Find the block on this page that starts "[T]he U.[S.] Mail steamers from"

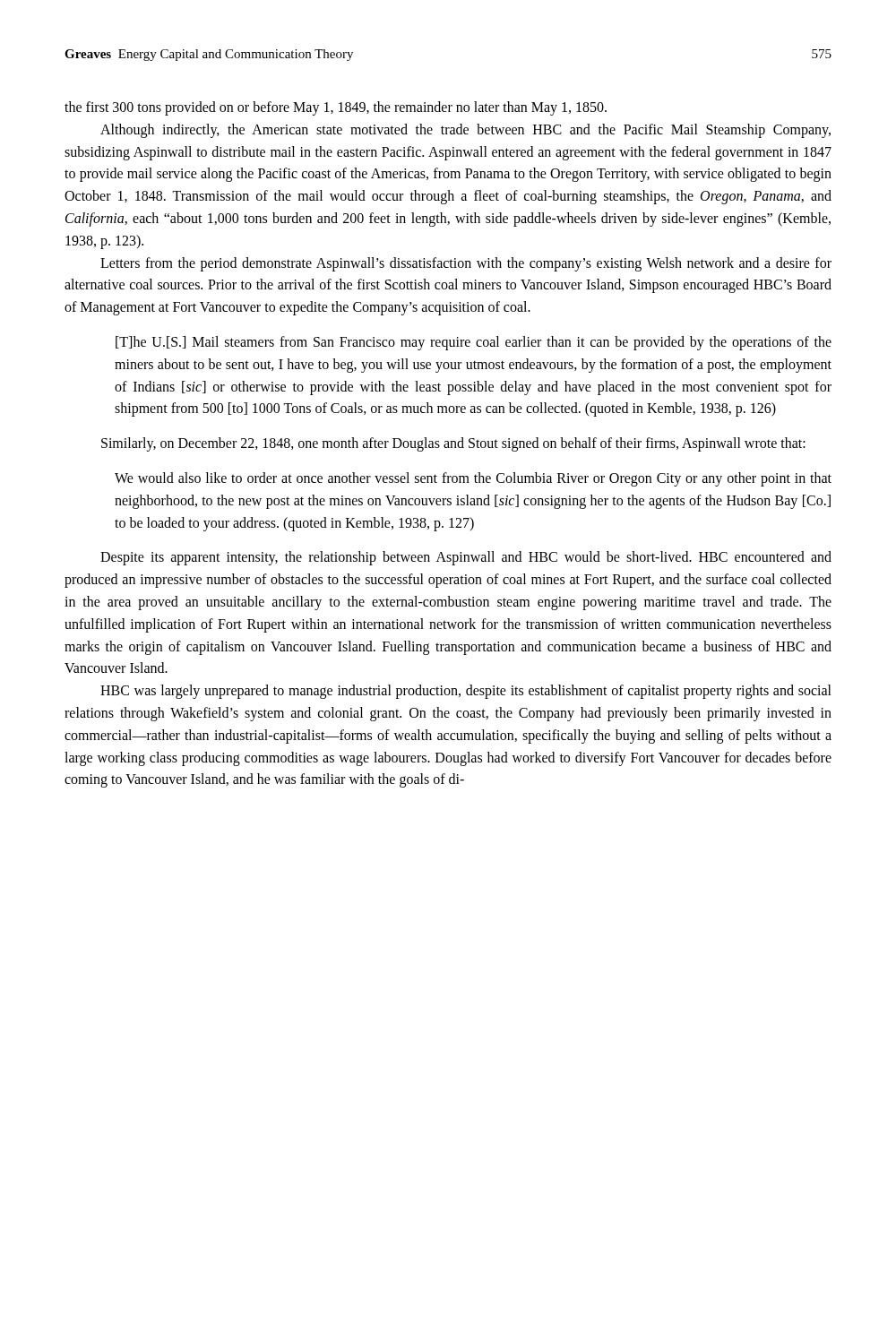(x=473, y=376)
